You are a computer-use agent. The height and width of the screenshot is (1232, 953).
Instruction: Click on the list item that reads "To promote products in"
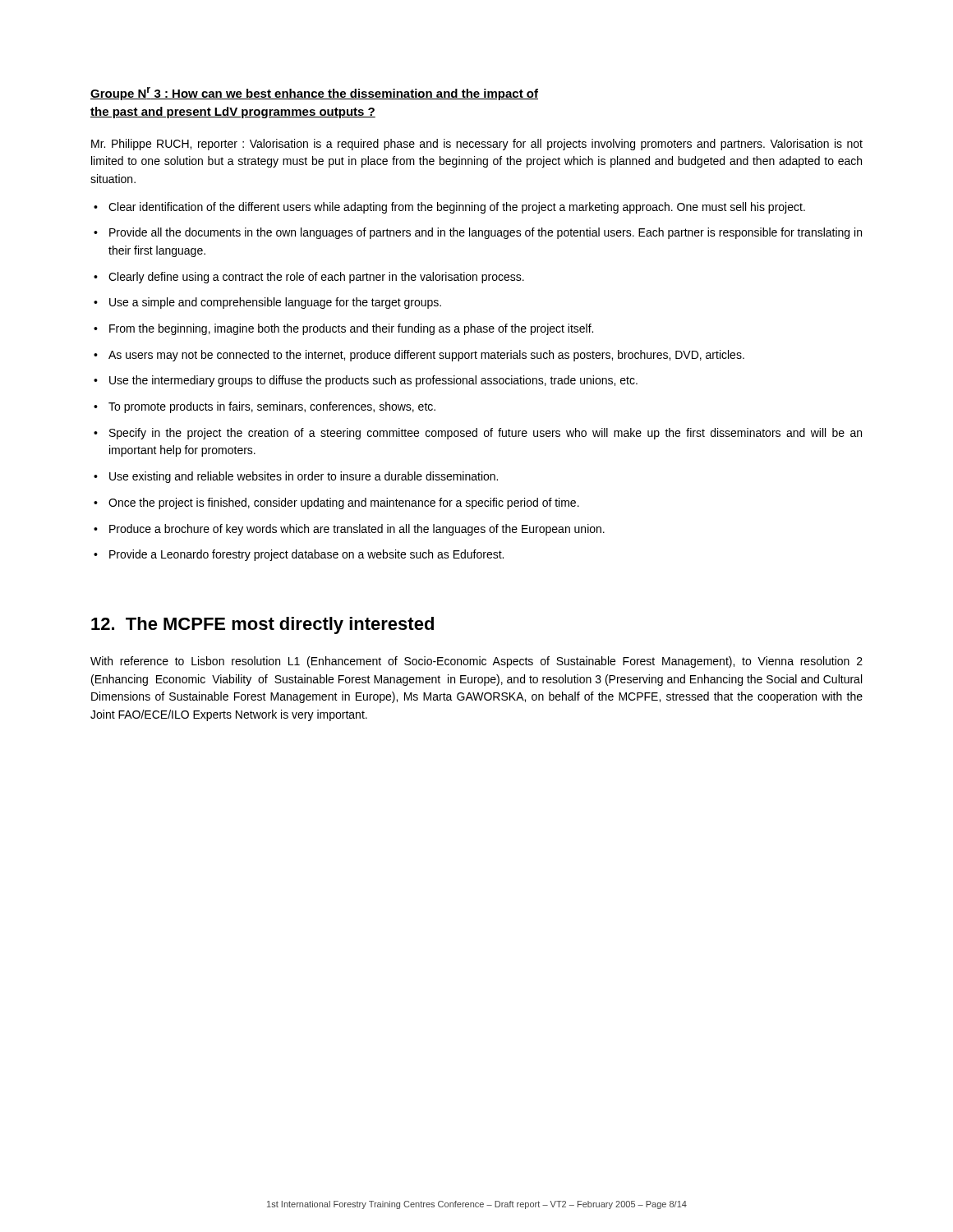point(272,407)
